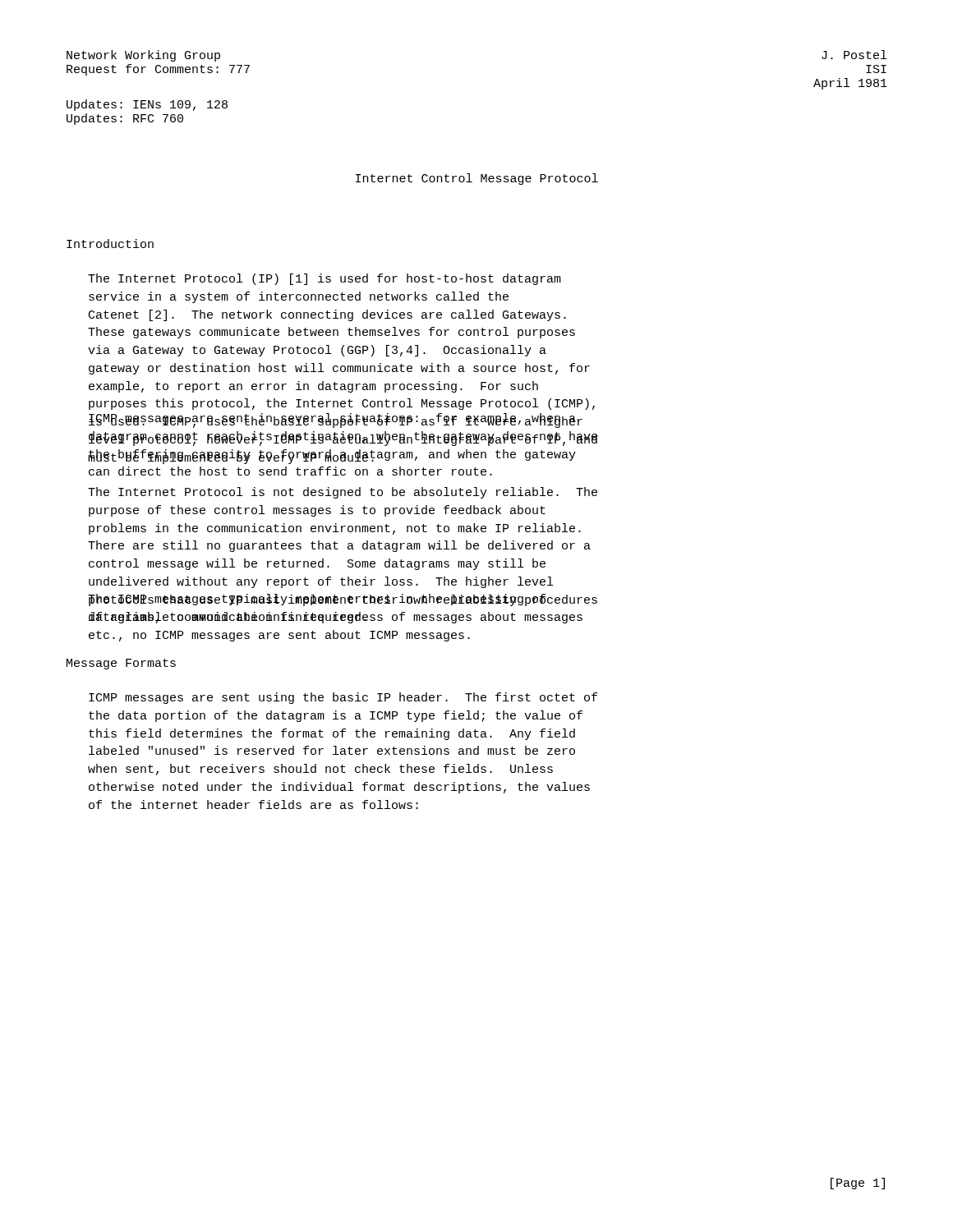
Task: Find the passage starting "The Internet Protocol is not designed to"
Action: [x=332, y=556]
